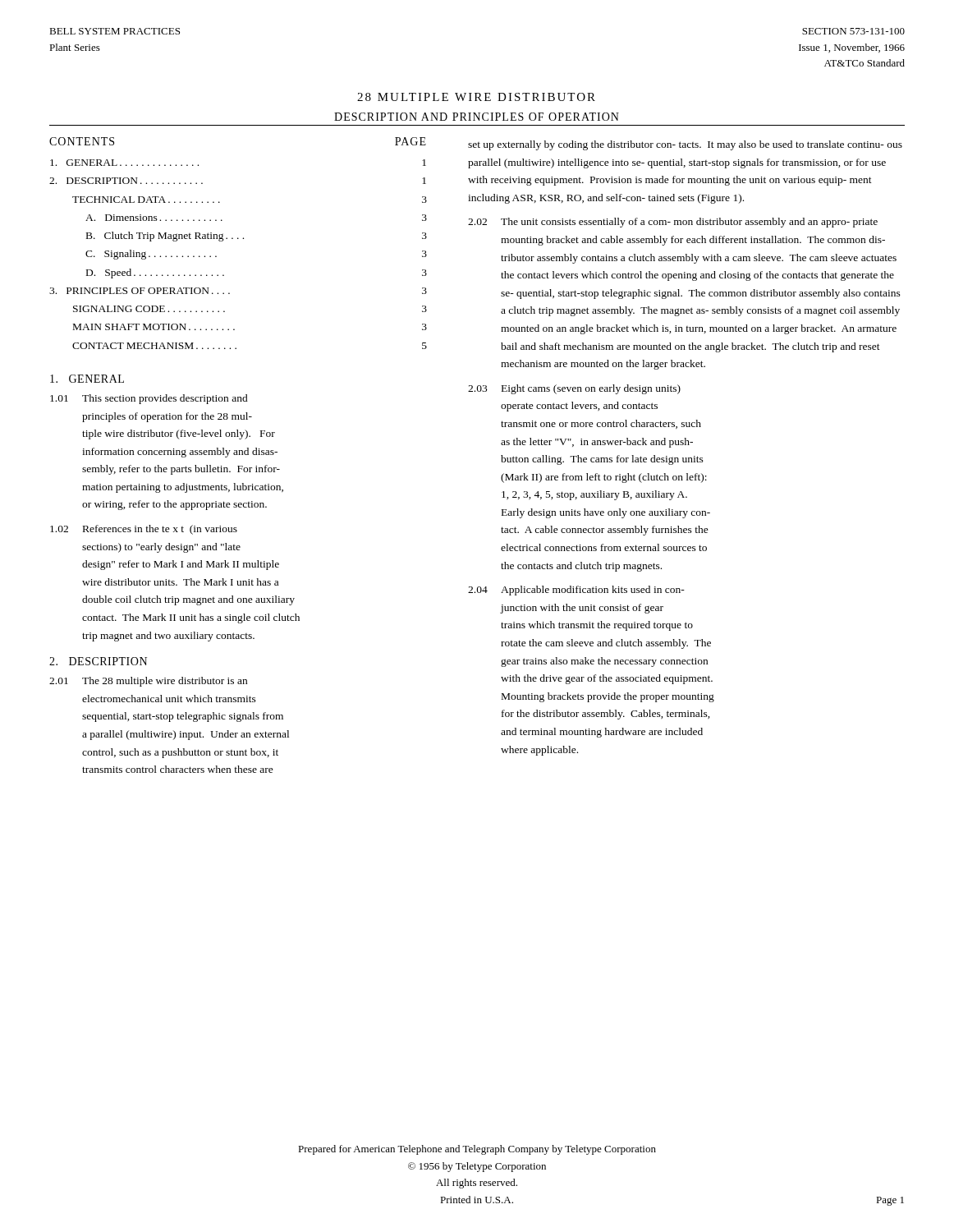The height and width of the screenshot is (1232, 954).
Task: Select the text starting "set up externally by coding"
Action: point(685,171)
